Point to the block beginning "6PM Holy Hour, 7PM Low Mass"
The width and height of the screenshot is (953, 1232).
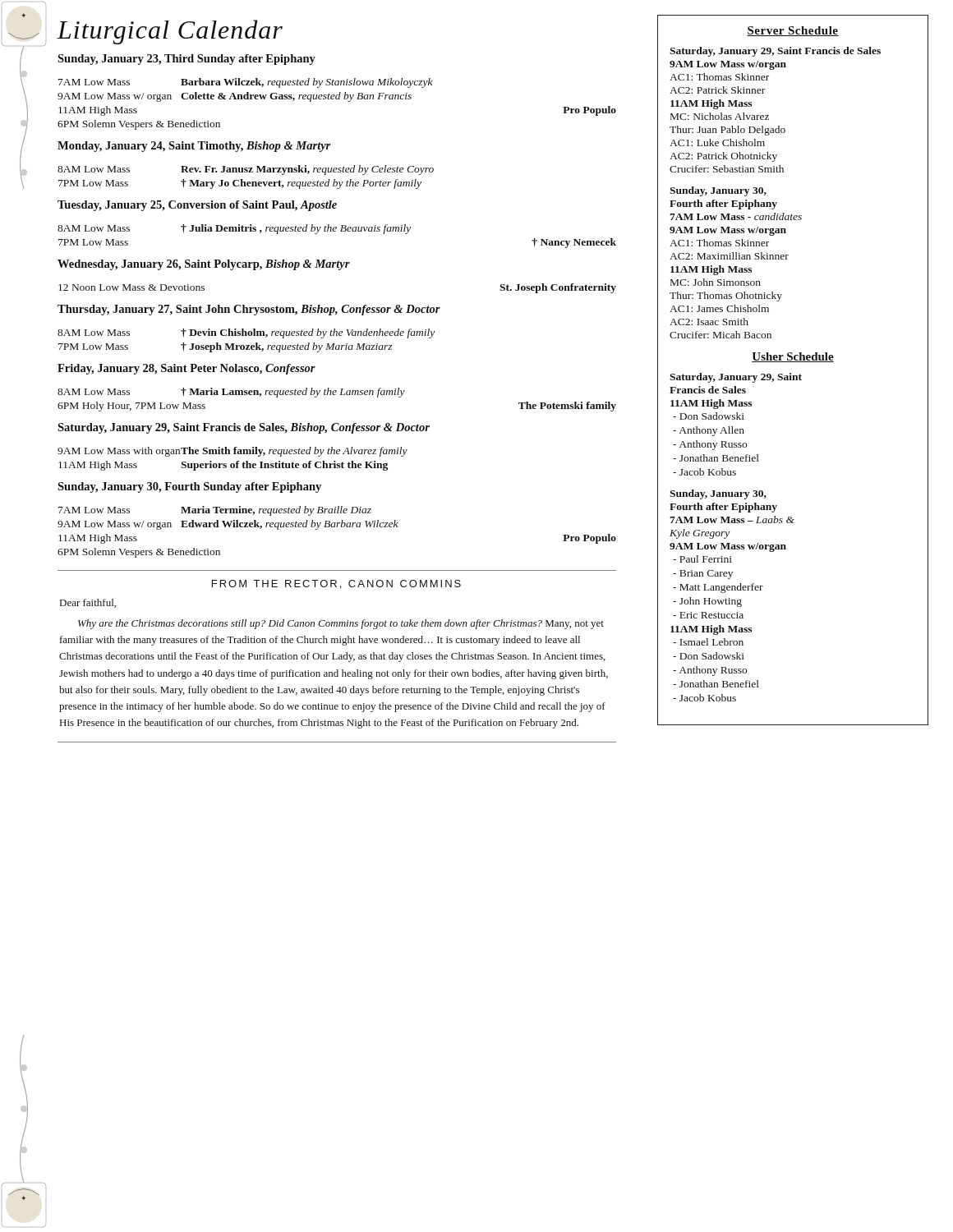click(337, 406)
